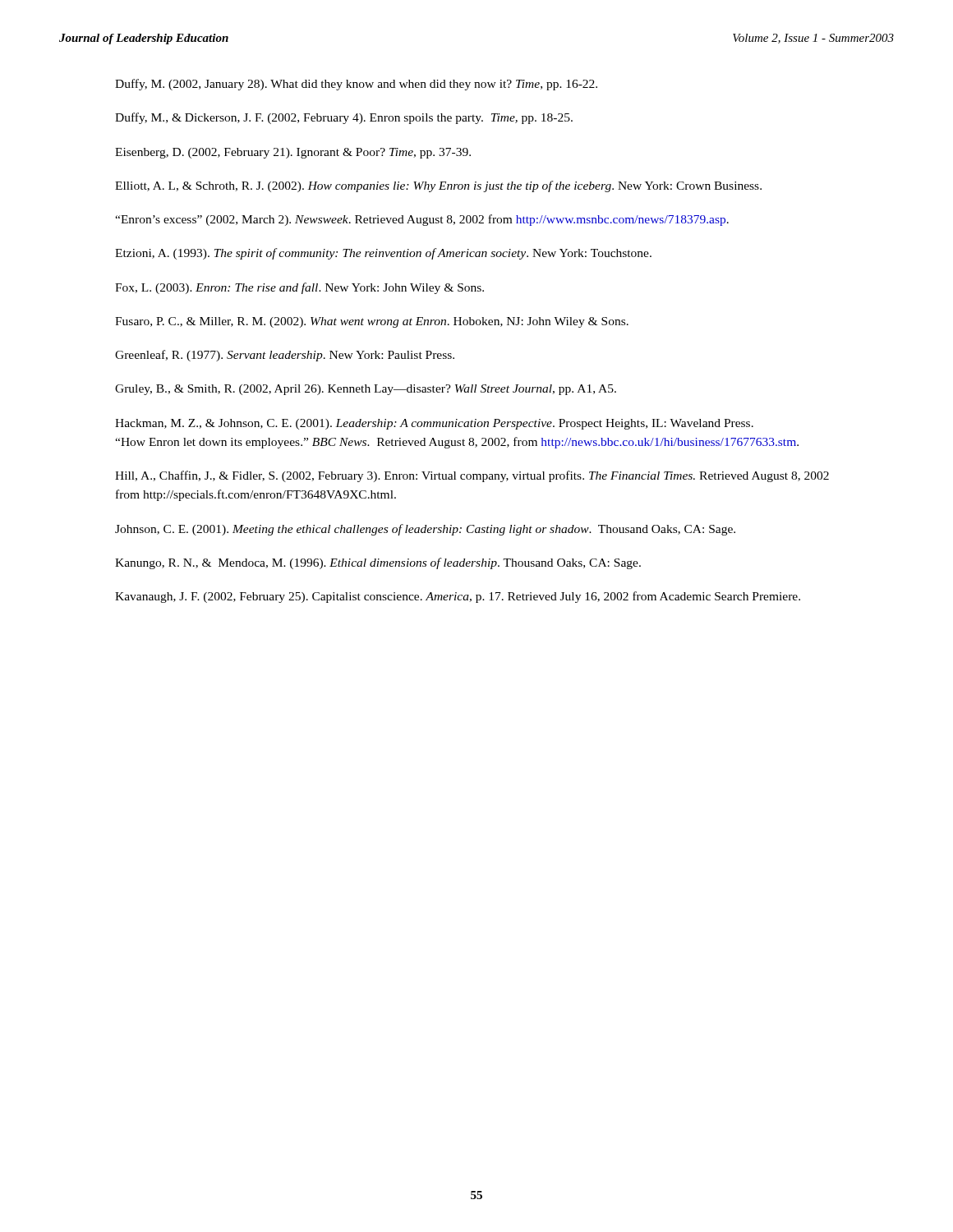The image size is (953, 1232).
Task: Locate the text block starting "Duffy, M., & Dickerson, J."
Action: 344,117
